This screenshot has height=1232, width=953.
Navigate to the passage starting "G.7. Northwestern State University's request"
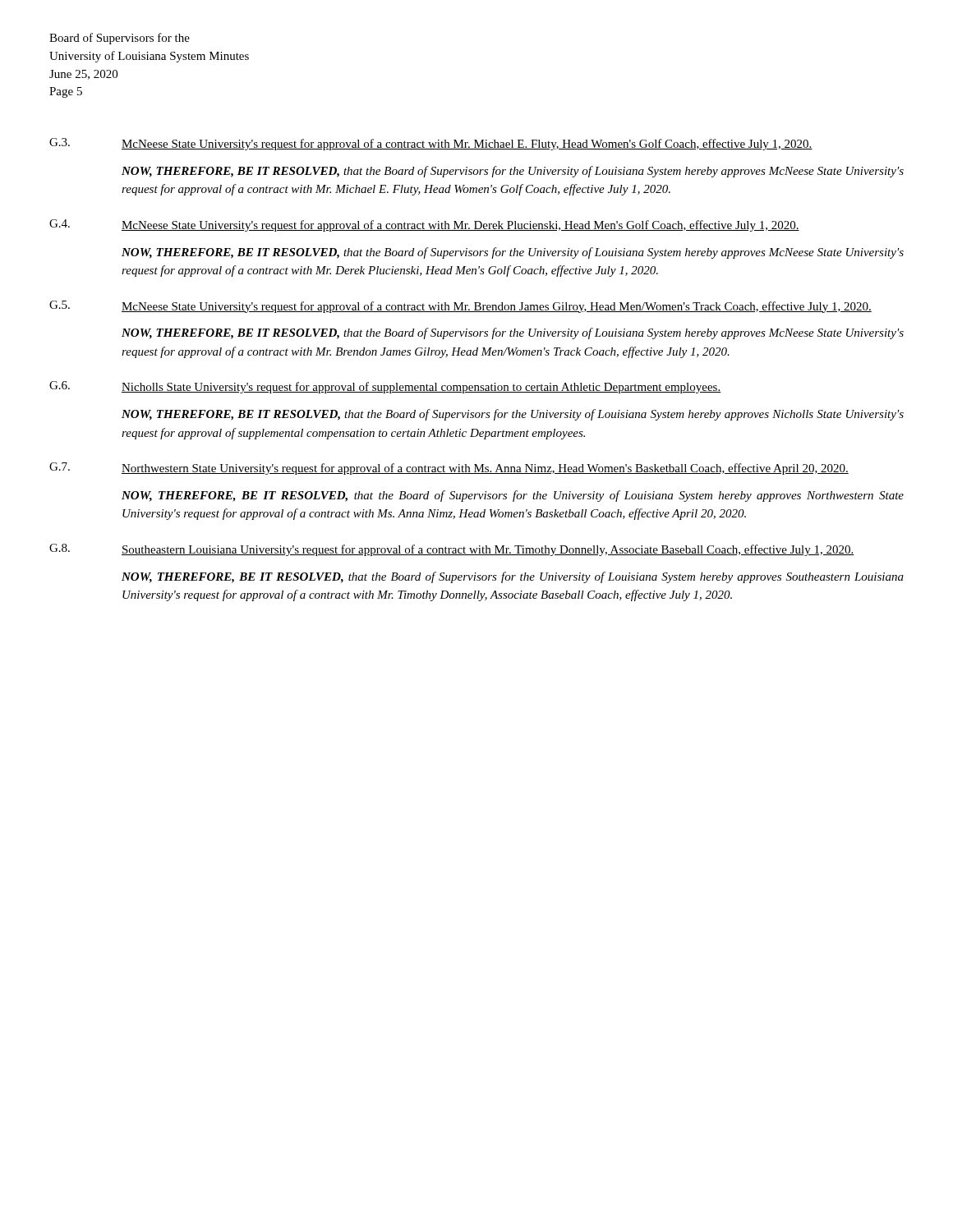tap(476, 491)
